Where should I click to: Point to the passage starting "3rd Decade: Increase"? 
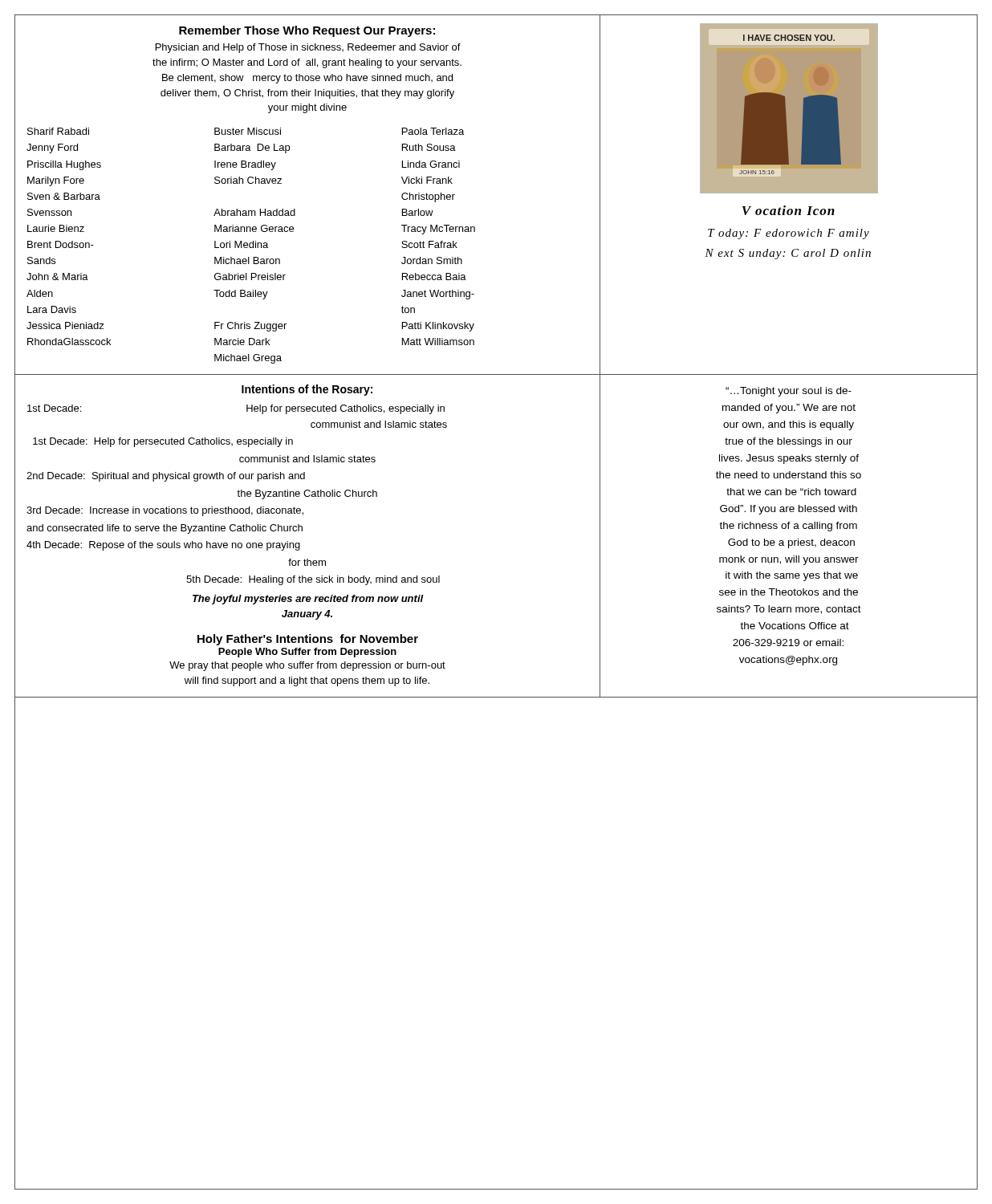(x=165, y=510)
